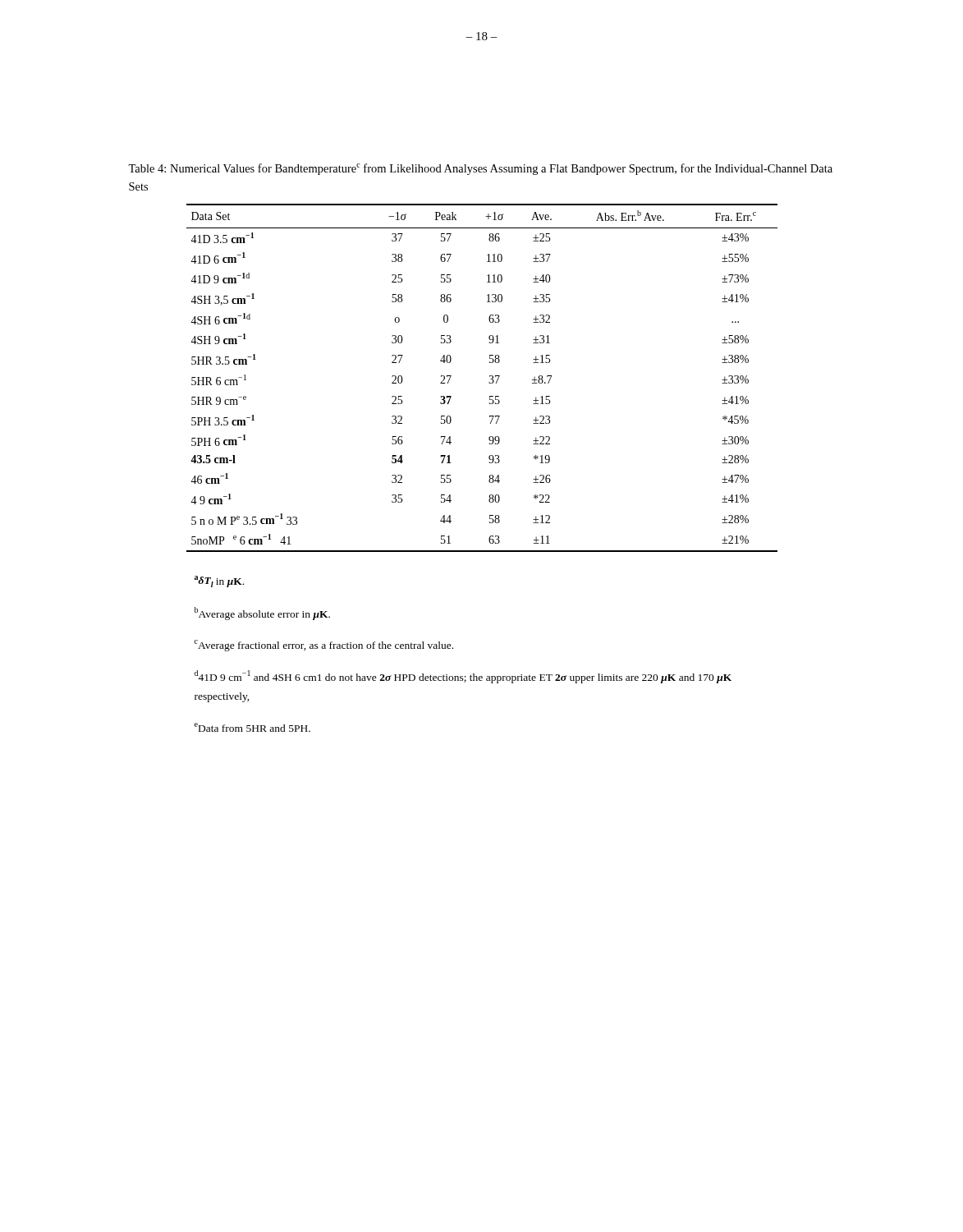Select the text starting "eData from 5HR and 5PH."

(x=252, y=727)
